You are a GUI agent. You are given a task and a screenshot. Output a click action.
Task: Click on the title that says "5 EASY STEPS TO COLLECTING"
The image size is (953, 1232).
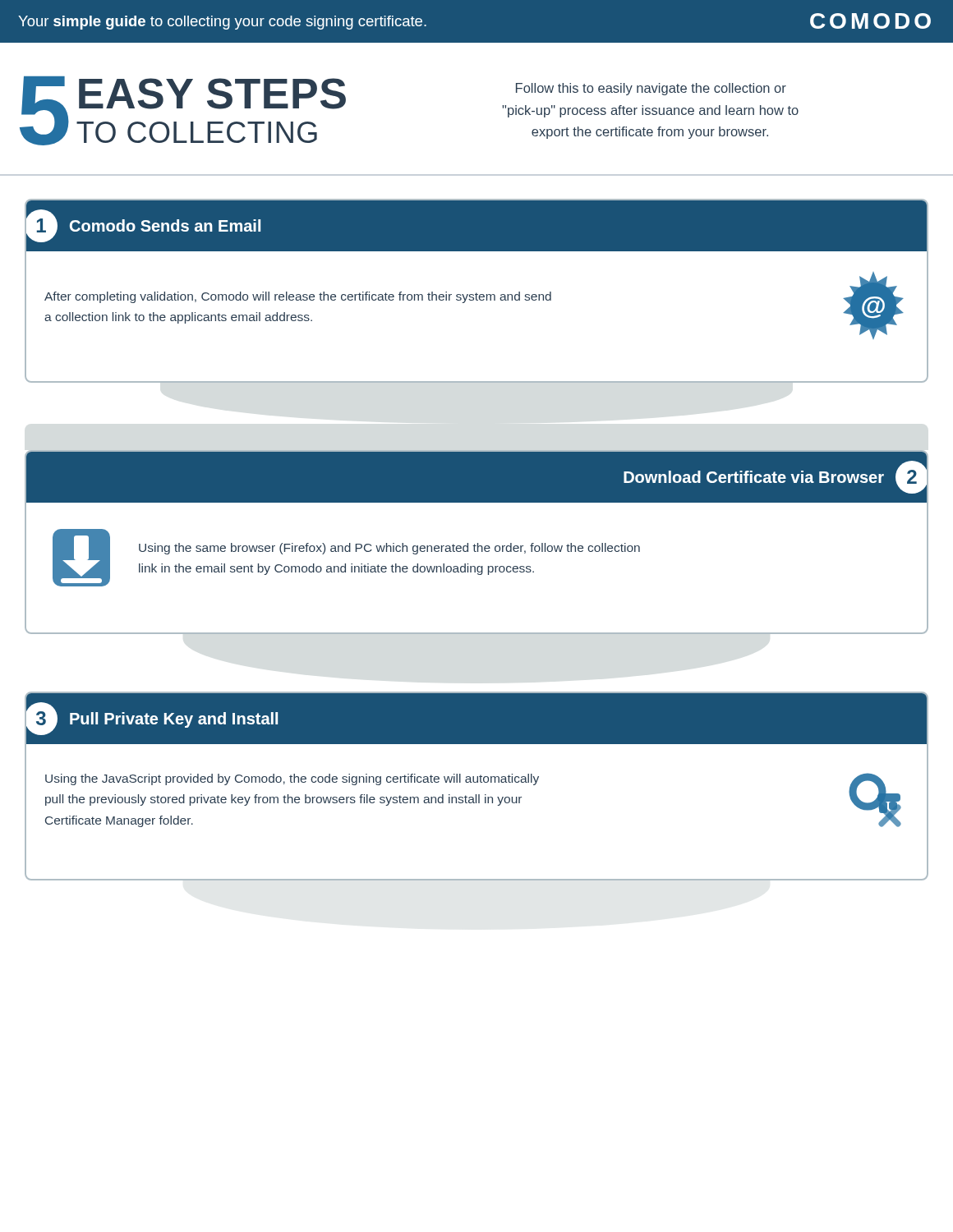click(182, 110)
